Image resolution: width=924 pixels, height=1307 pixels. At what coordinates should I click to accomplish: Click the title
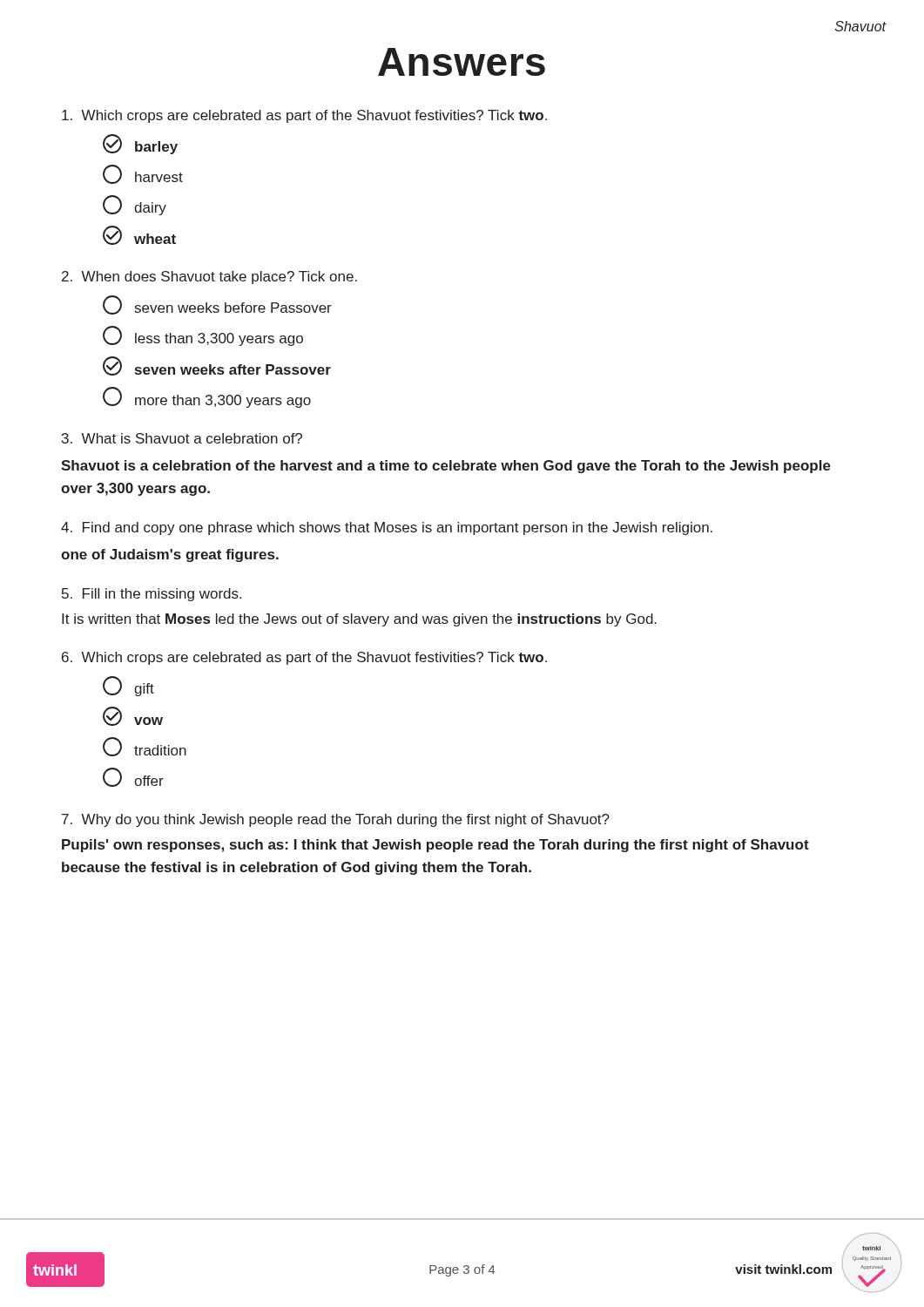[462, 62]
